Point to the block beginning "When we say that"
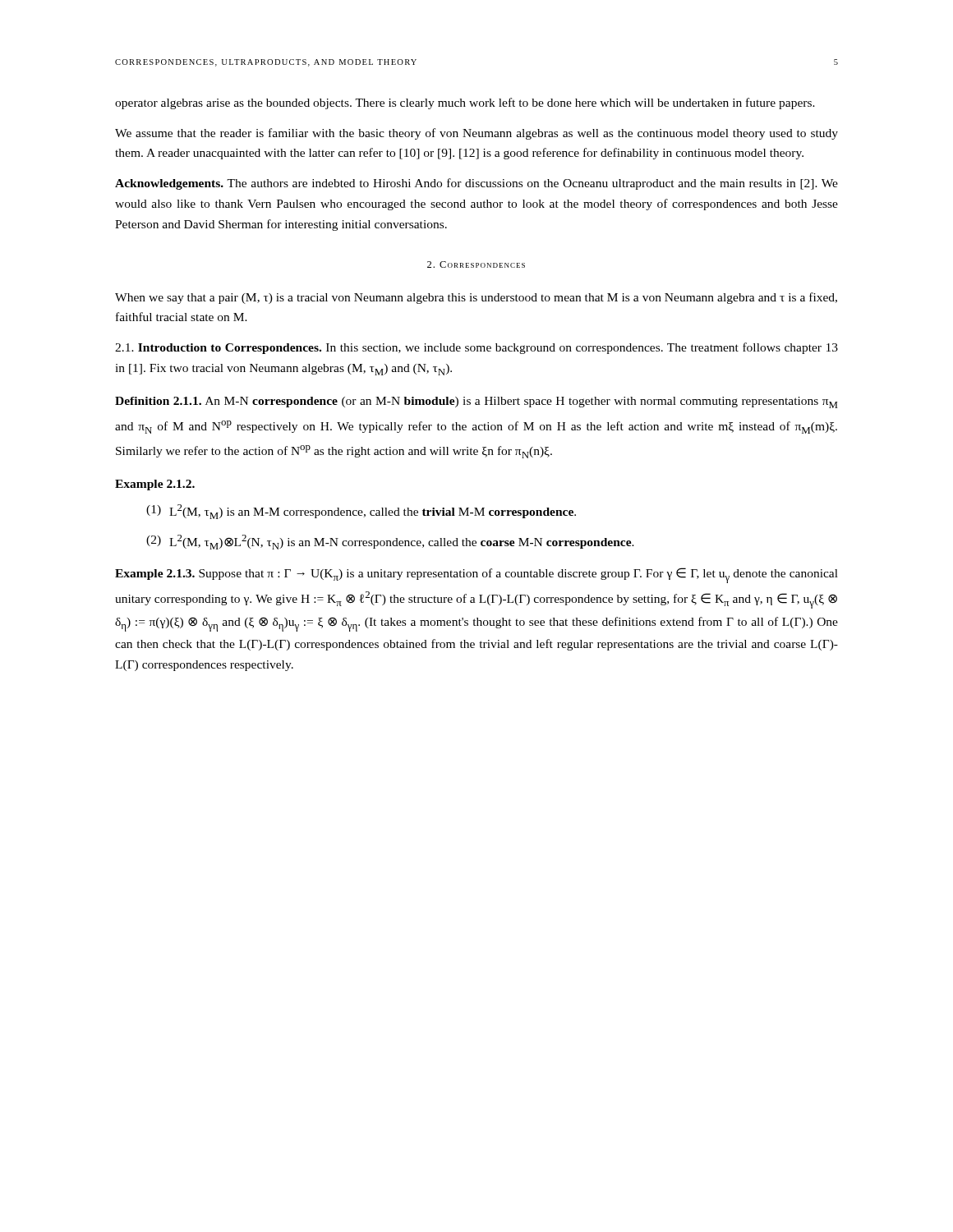The width and height of the screenshot is (953, 1232). [x=476, y=308]
